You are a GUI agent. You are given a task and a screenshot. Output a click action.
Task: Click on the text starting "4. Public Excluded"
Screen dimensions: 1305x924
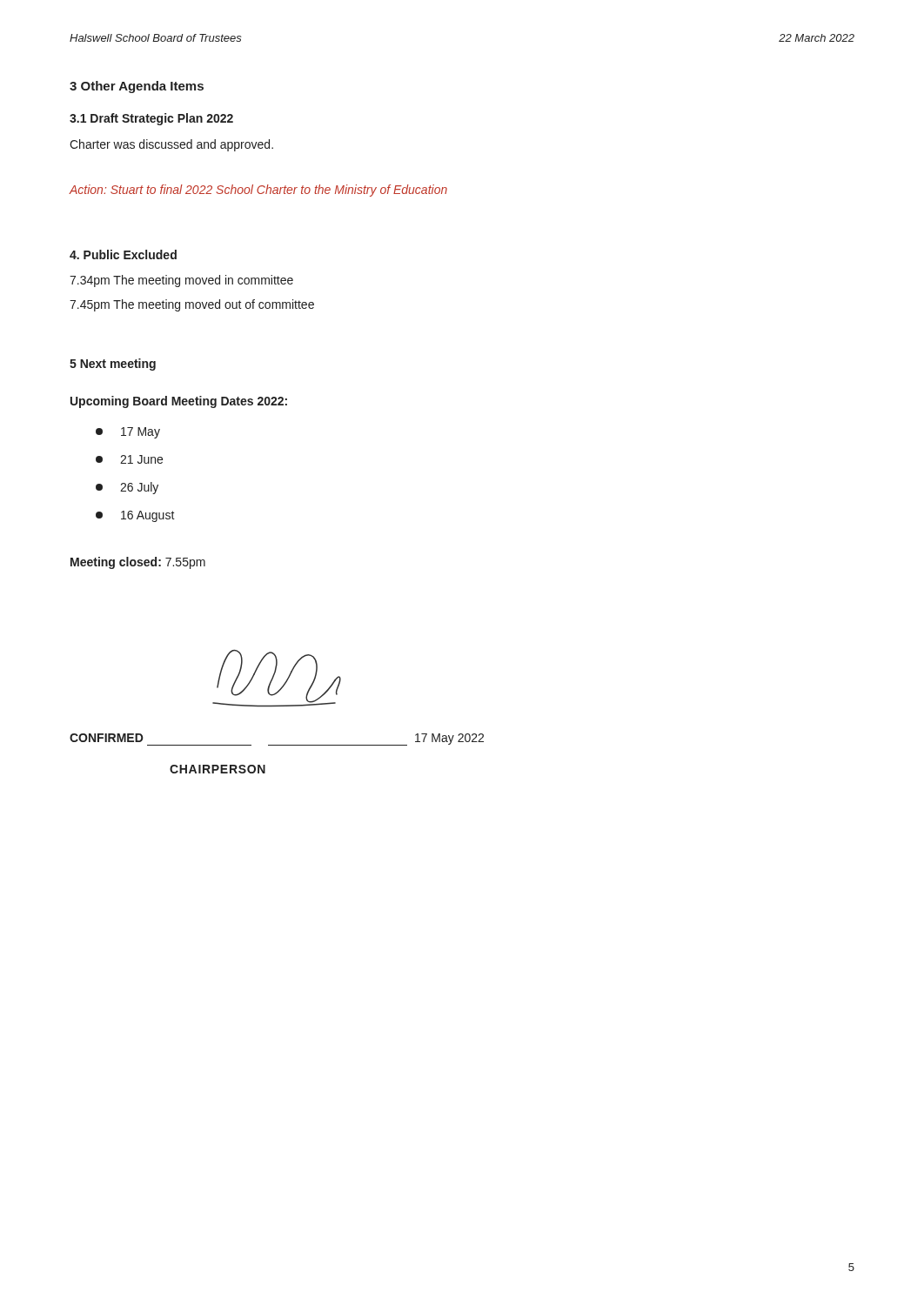[123, 255]
